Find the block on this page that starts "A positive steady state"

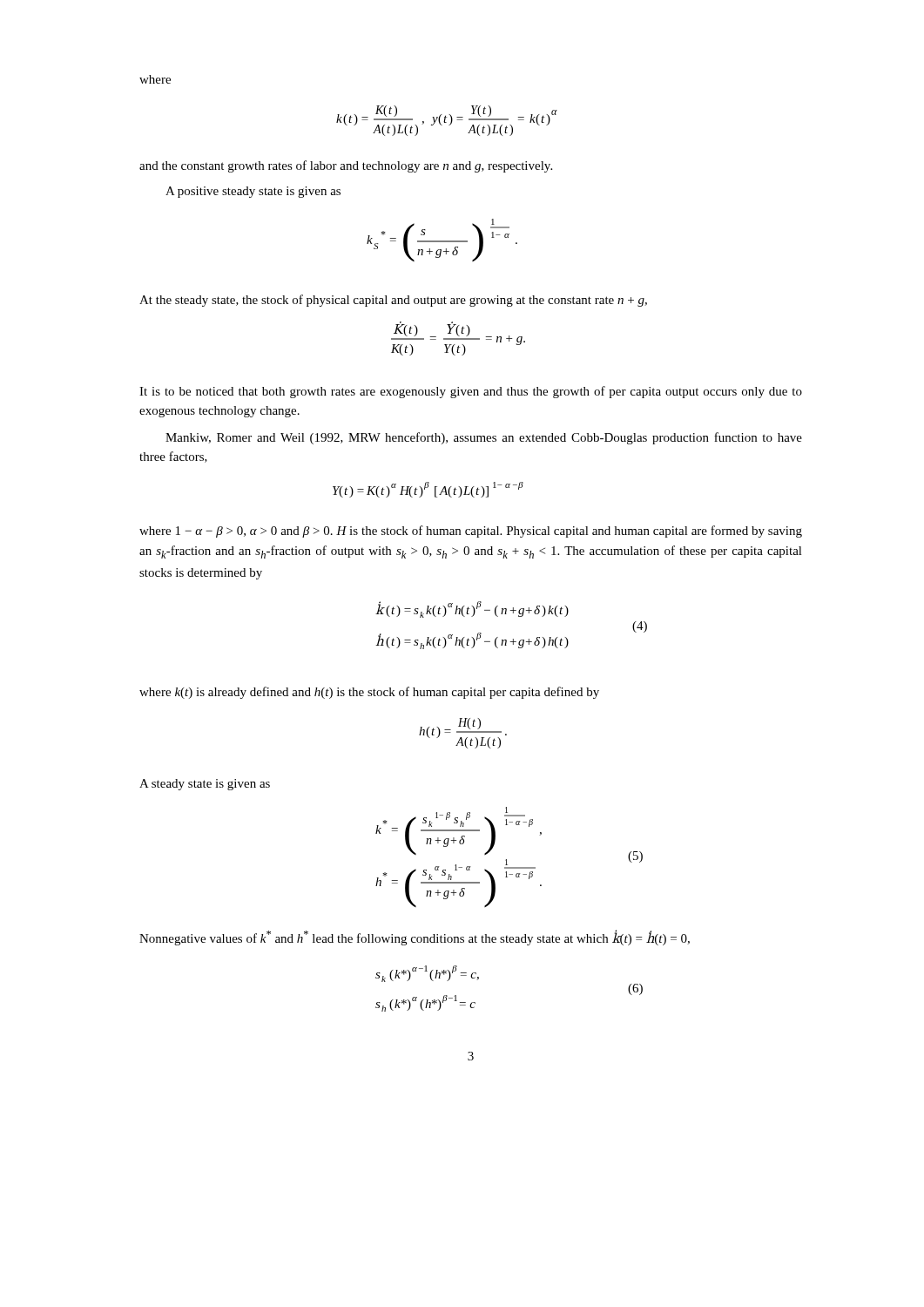[253, 190]
